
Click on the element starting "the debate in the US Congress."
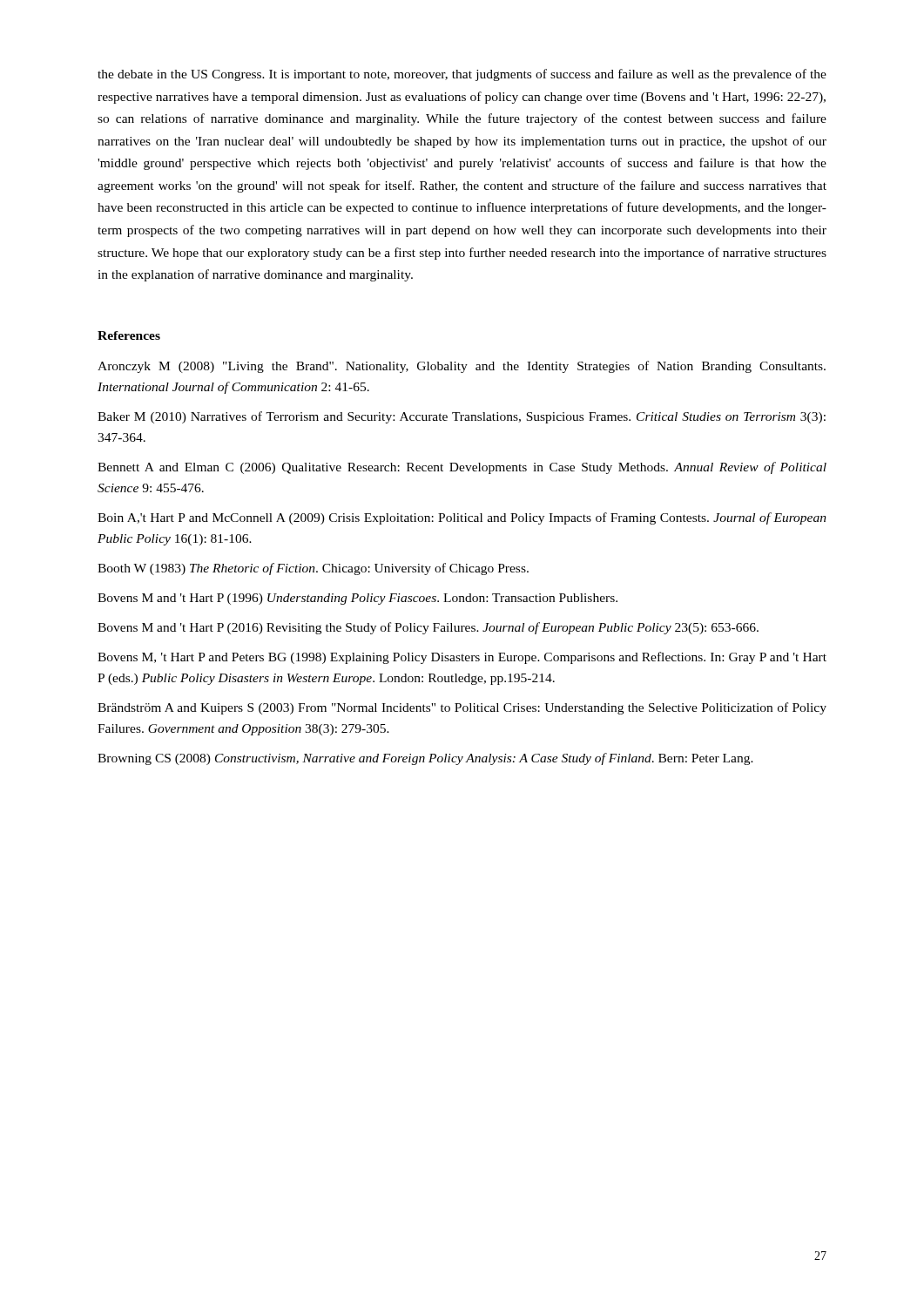coord(462,174)
